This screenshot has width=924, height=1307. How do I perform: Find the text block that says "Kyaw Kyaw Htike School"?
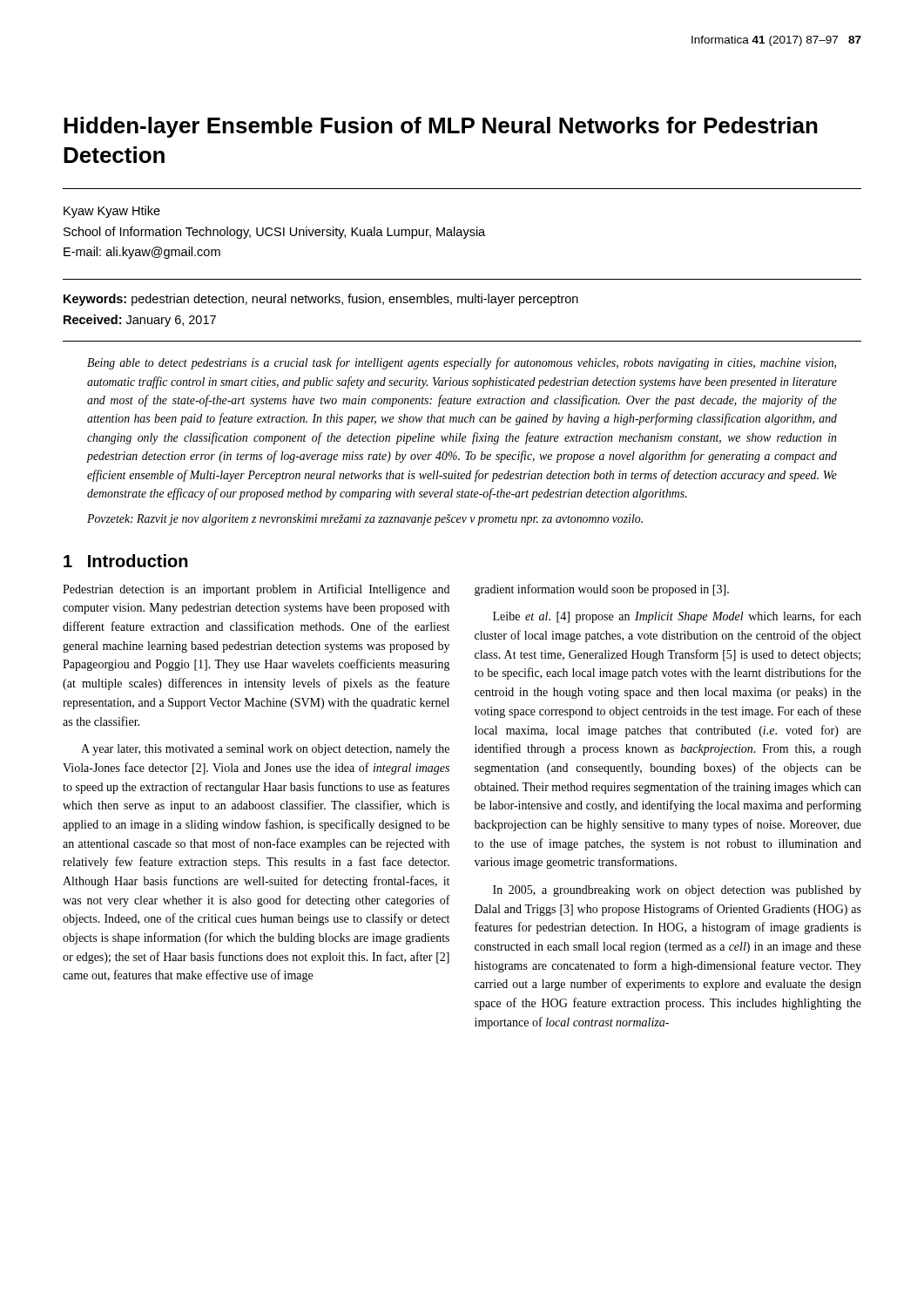click(274, 231)
